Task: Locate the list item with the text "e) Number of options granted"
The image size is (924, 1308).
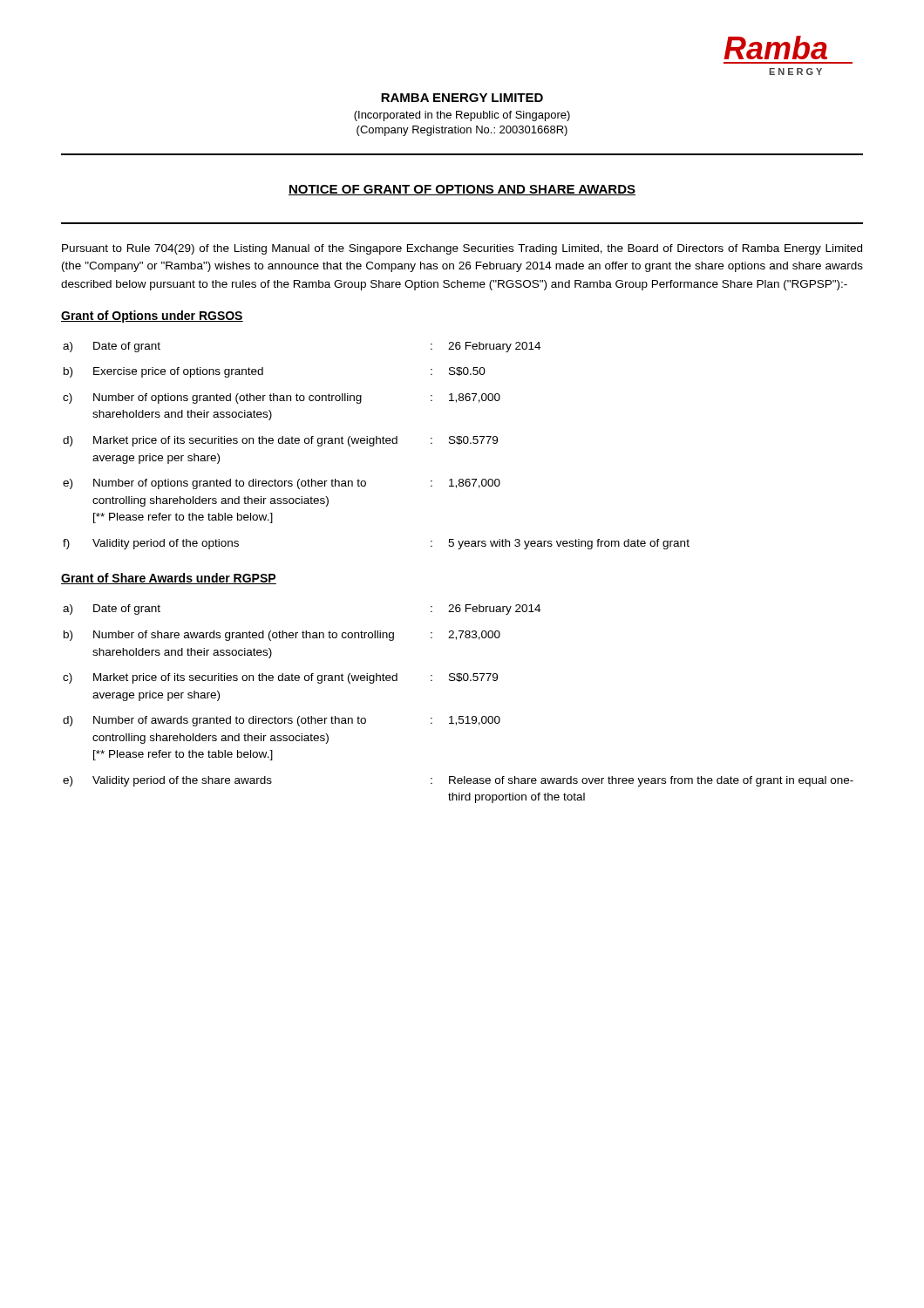Action: tap(282, 484)
